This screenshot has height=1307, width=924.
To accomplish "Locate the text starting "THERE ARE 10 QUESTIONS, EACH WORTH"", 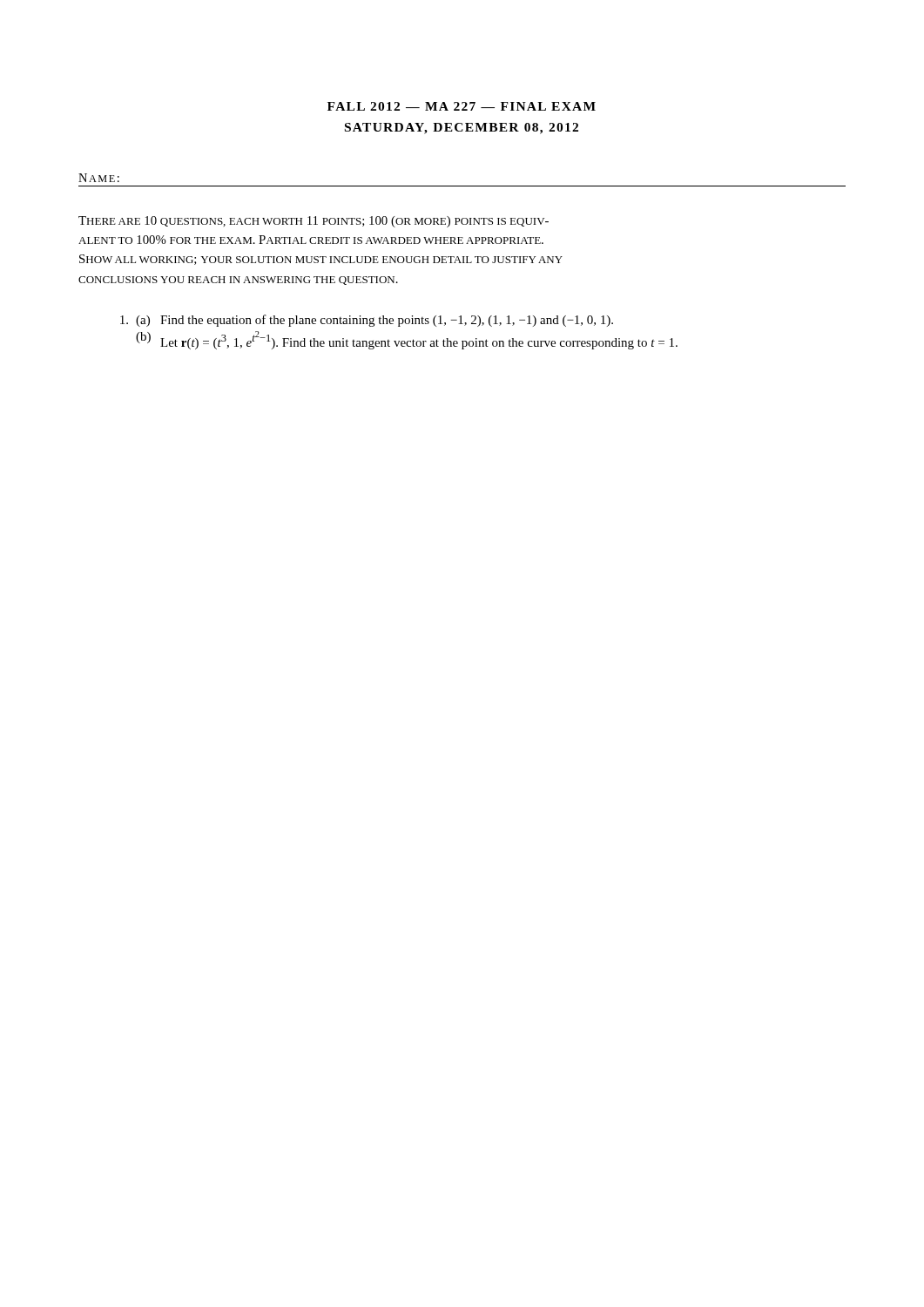I will pos(321,250).
